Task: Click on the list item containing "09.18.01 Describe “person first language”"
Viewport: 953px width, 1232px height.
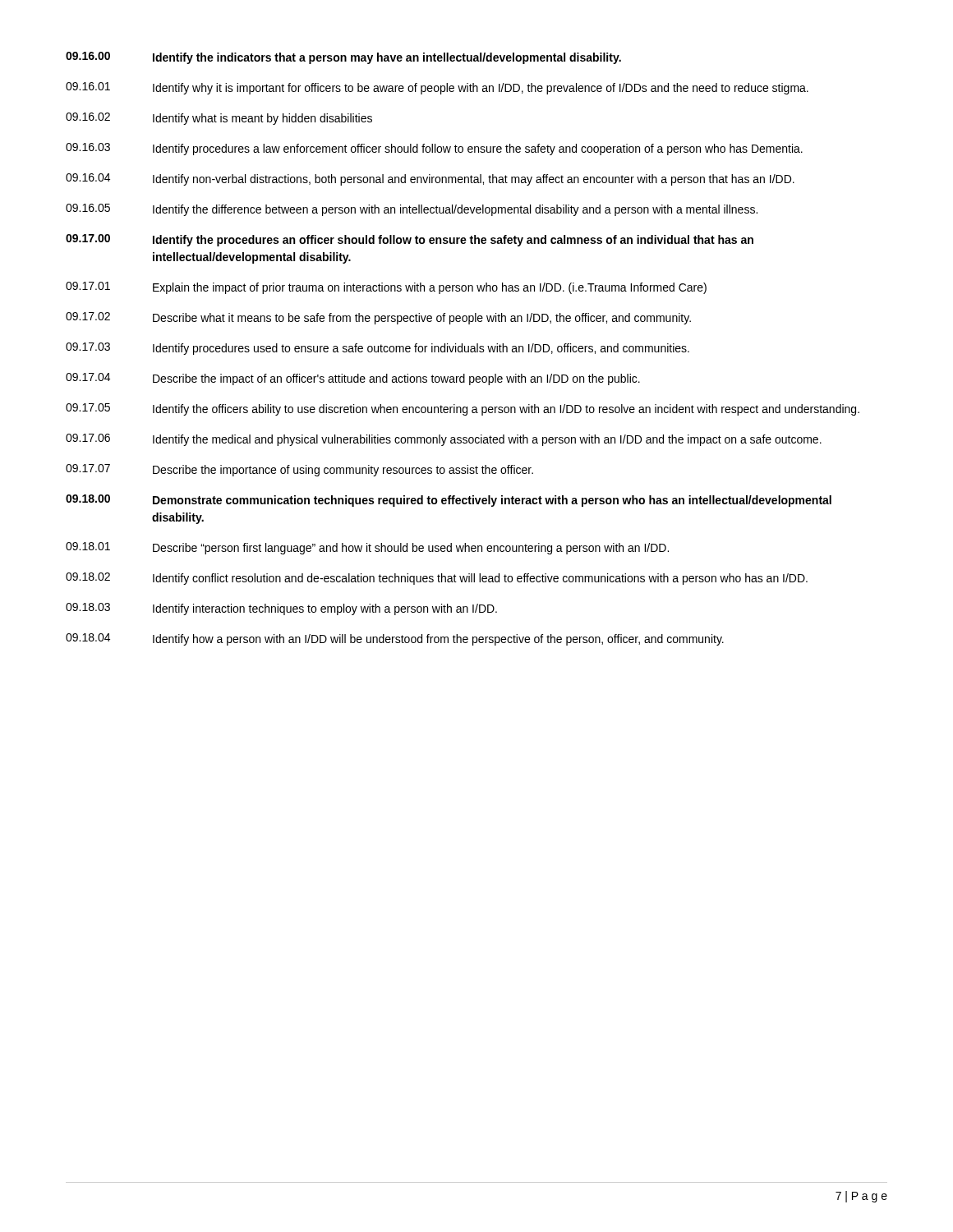Action: coord(476,548)
